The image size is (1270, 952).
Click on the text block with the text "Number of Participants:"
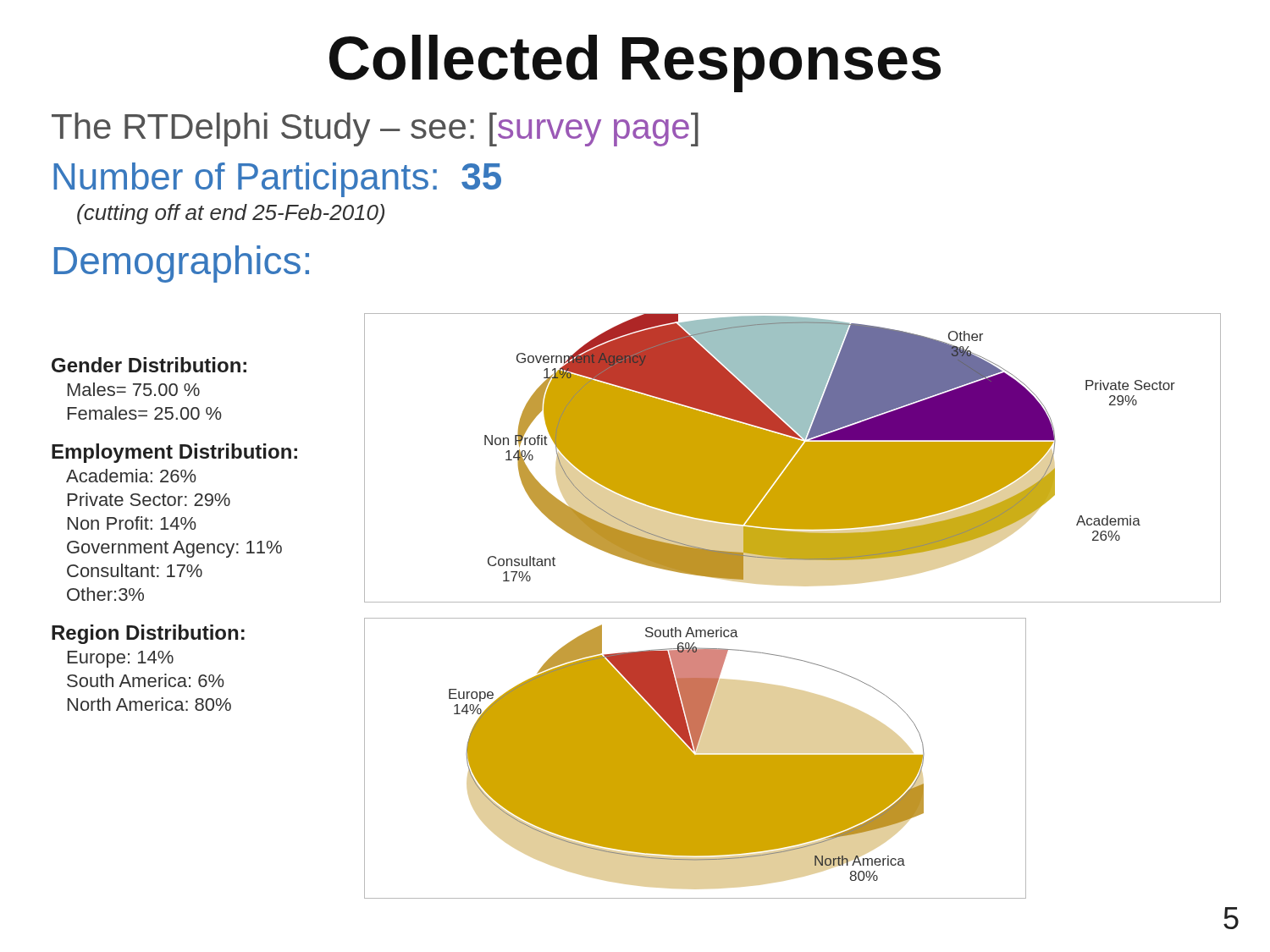click(x=276, y=176)
